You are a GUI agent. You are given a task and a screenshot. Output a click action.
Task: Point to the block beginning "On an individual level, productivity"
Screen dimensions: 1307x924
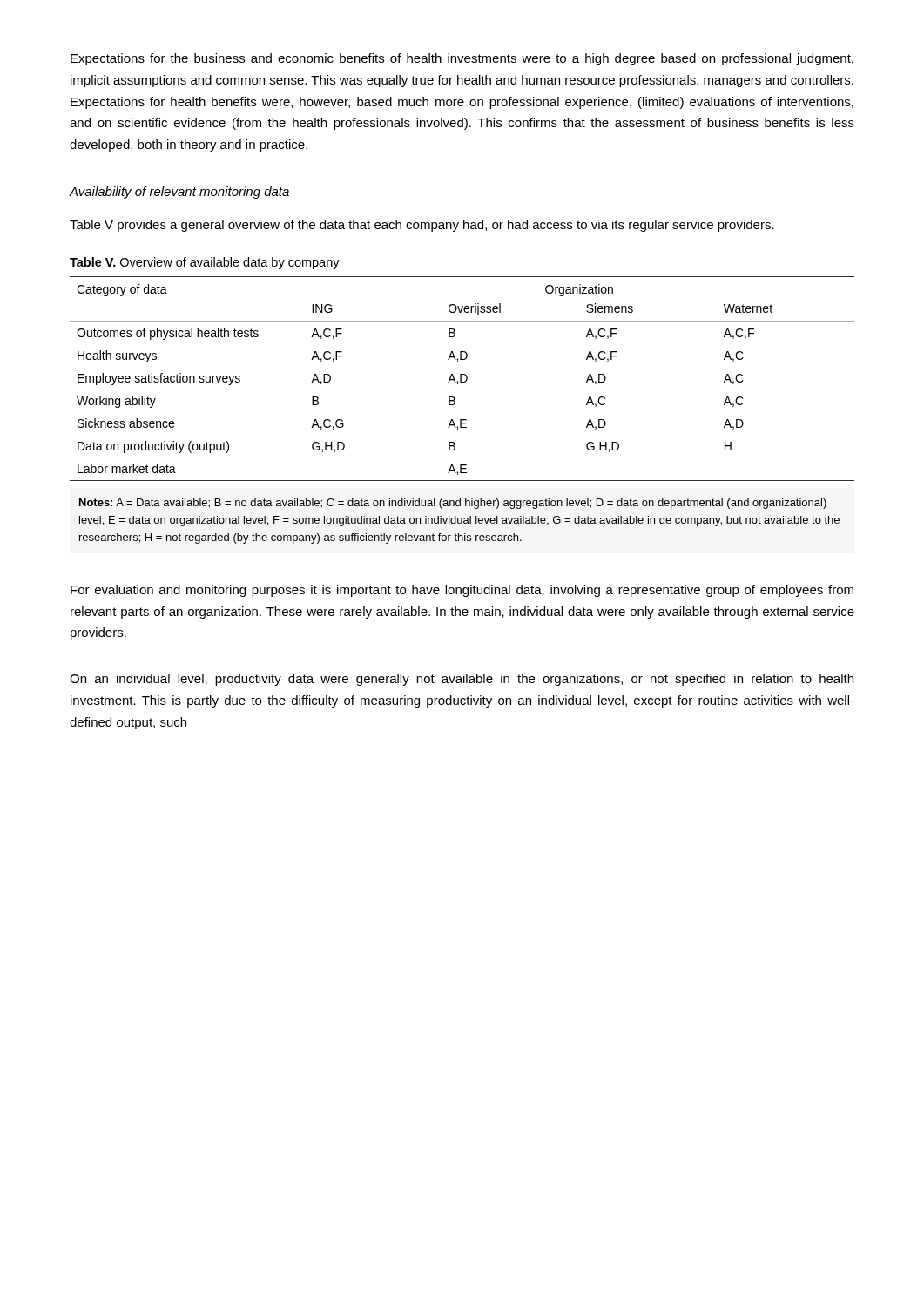point(462,700)
